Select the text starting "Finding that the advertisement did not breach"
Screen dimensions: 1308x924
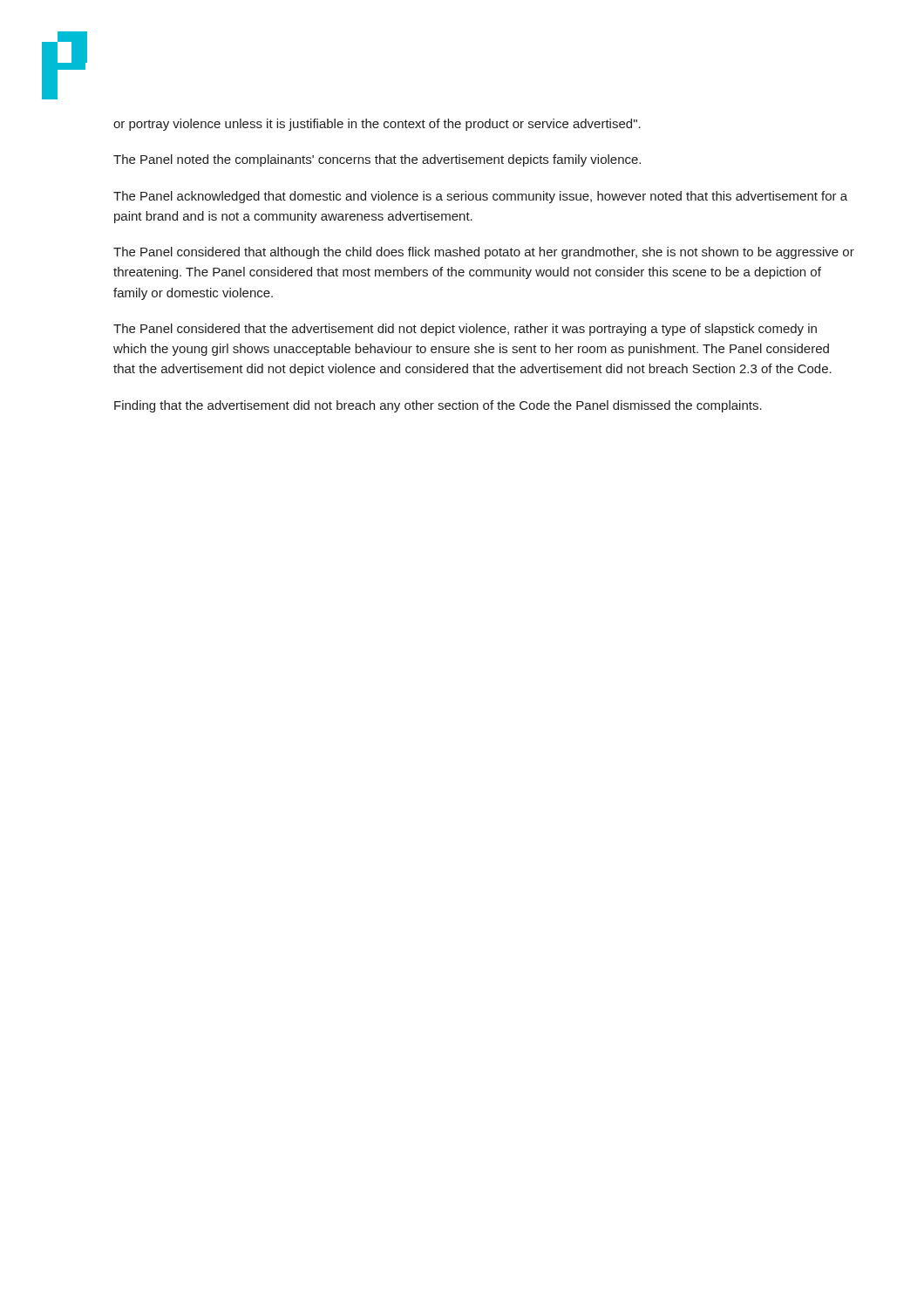[438, 405]
